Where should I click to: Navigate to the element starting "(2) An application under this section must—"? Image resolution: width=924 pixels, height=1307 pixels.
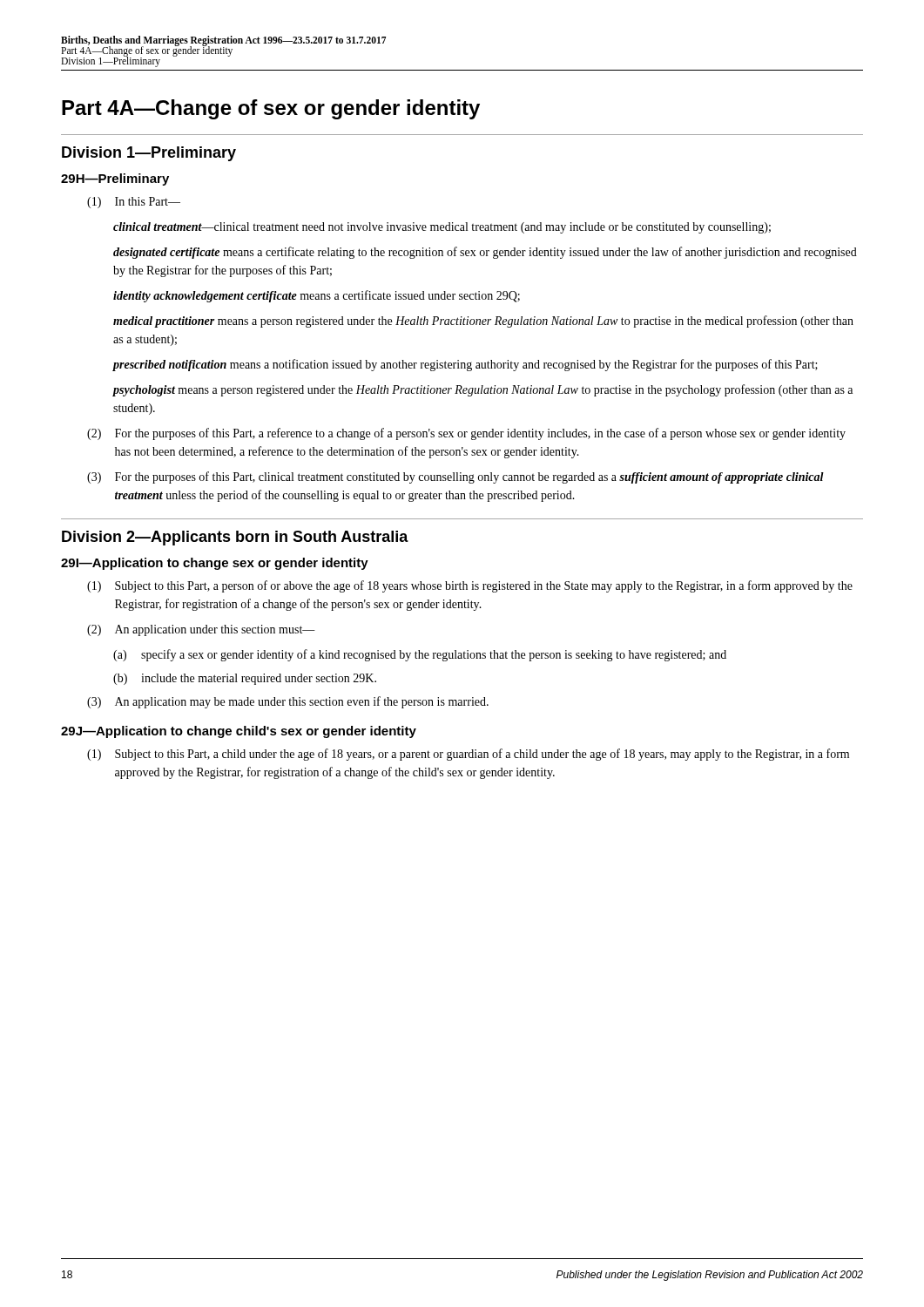tap(201, 630)
